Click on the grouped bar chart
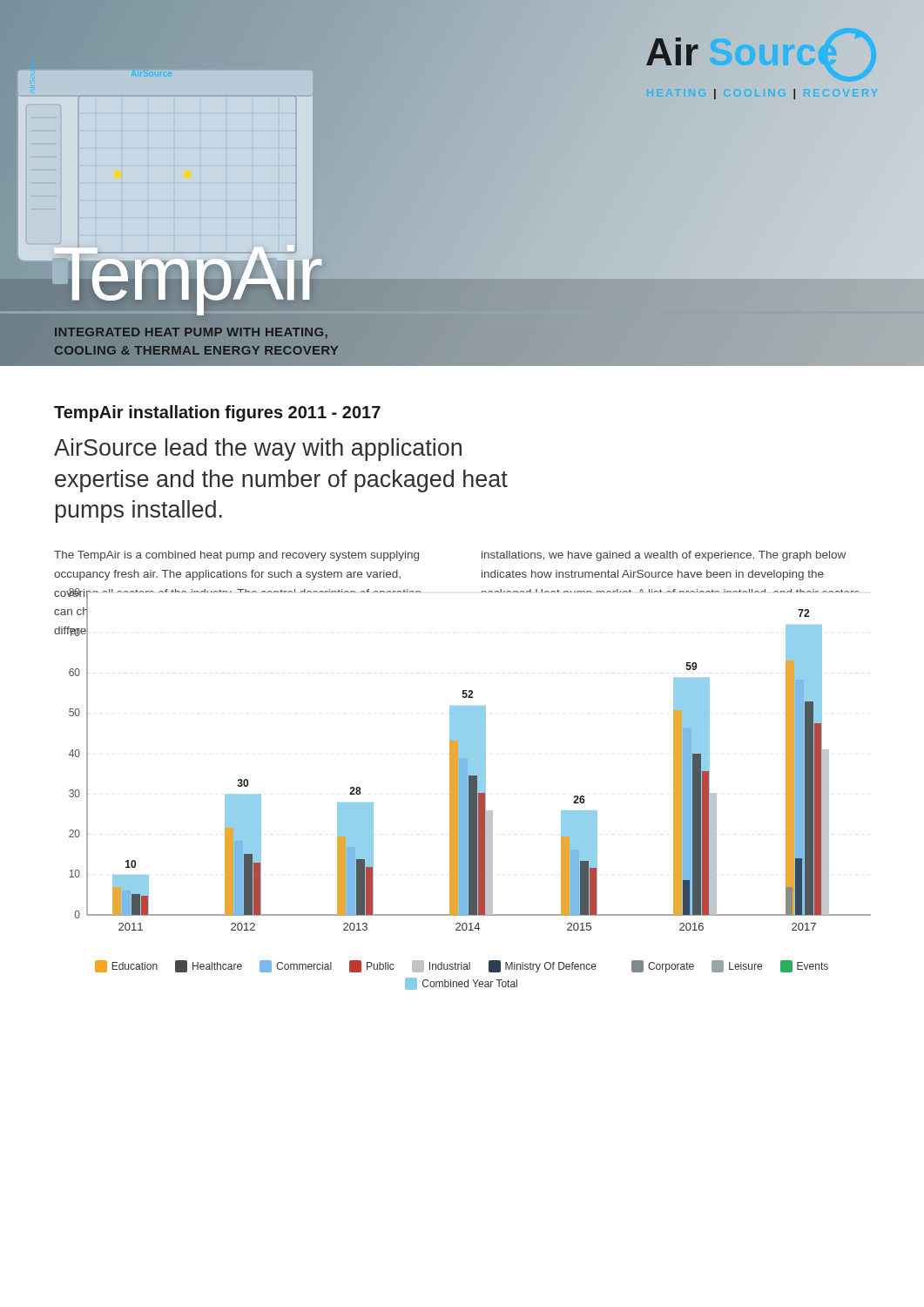Screen dimensions: 1307x924 click(x=462, y=787)
